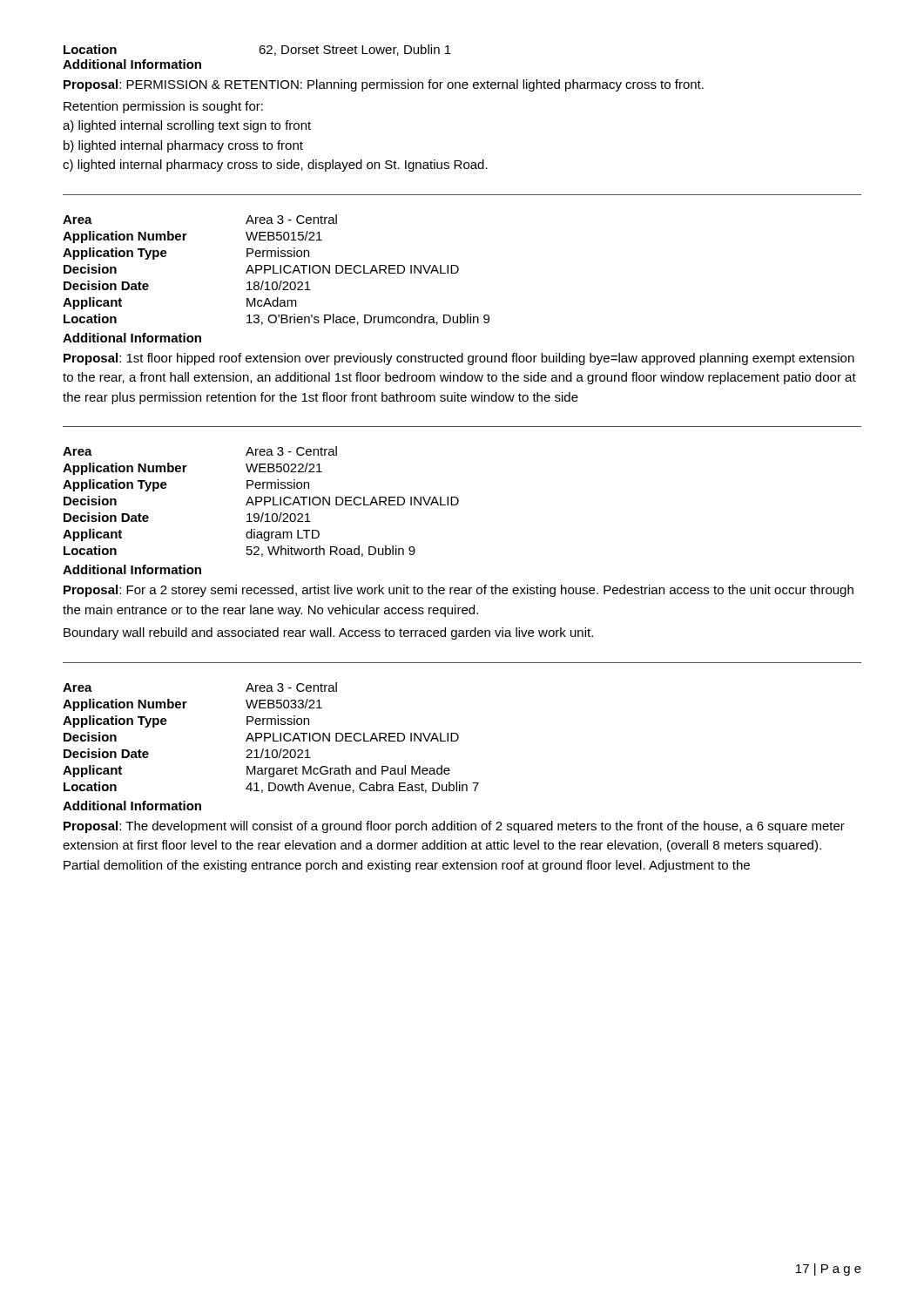Navigate to the text block starting "Proposal: The development will consist"
Image resolution: width=924 pixels, height=1307 pixels.
pos(454,845)
